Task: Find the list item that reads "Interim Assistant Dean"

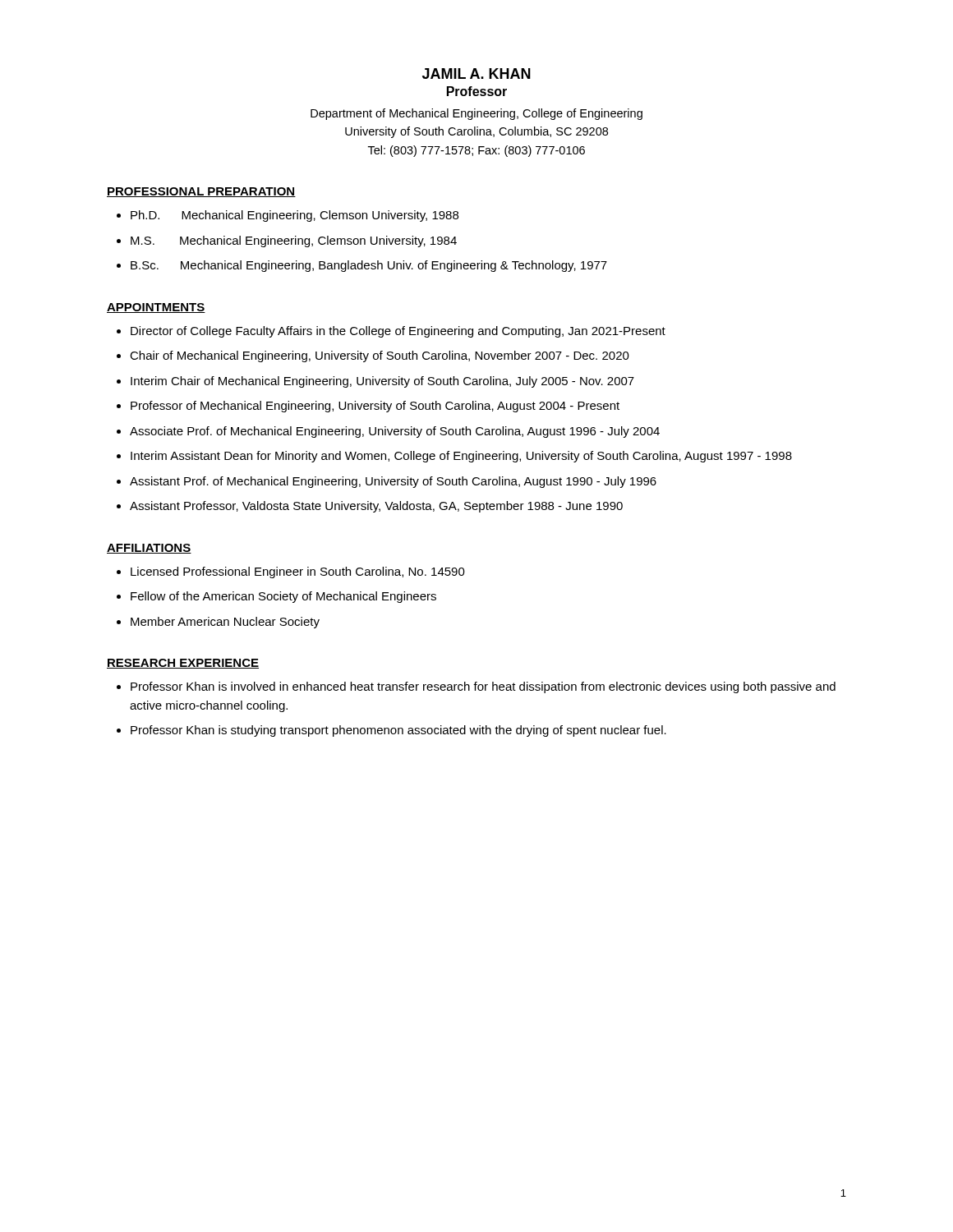Action: 461,456
